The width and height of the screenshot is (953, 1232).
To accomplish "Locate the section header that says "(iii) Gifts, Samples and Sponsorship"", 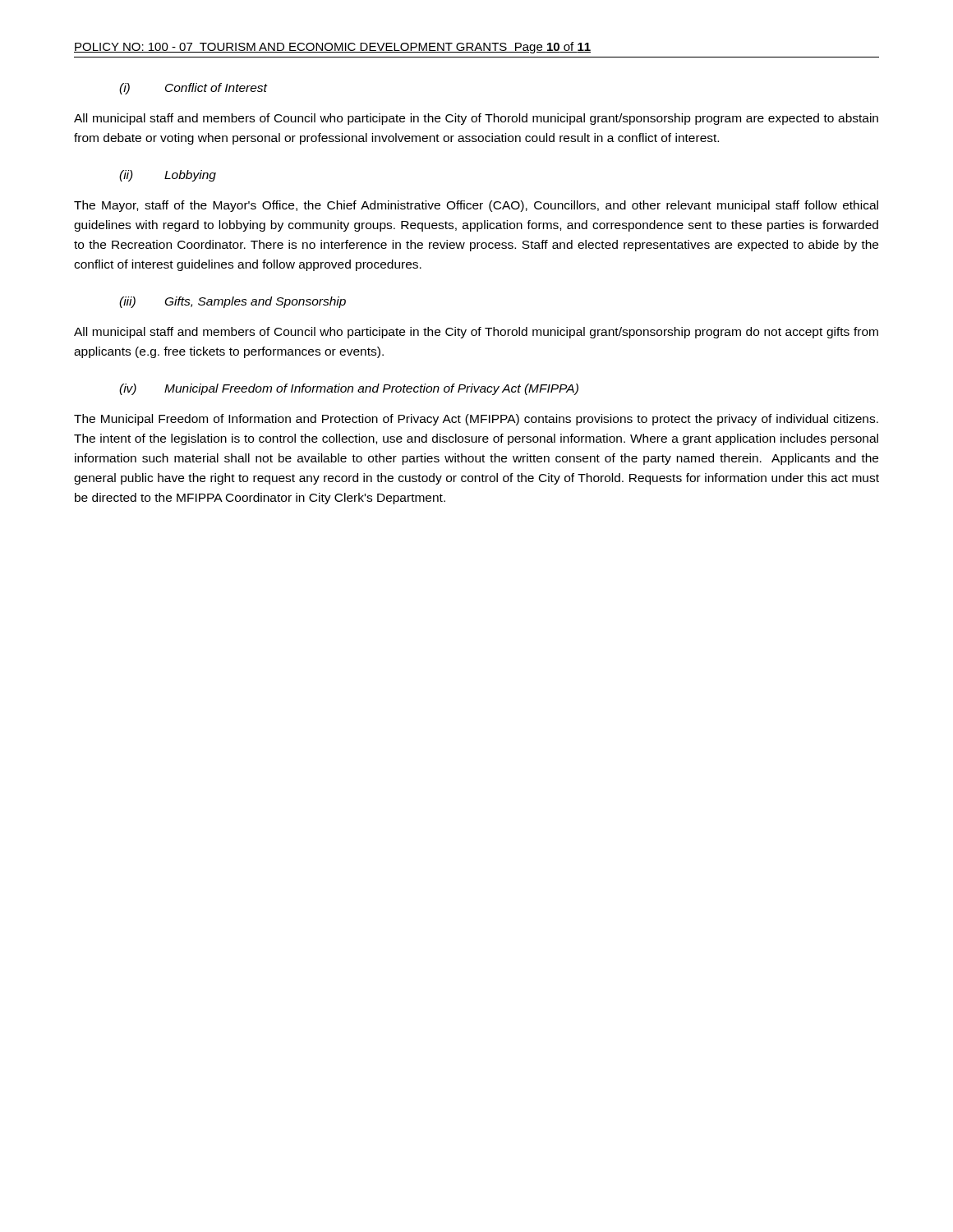I will click(x=233, y=301).
